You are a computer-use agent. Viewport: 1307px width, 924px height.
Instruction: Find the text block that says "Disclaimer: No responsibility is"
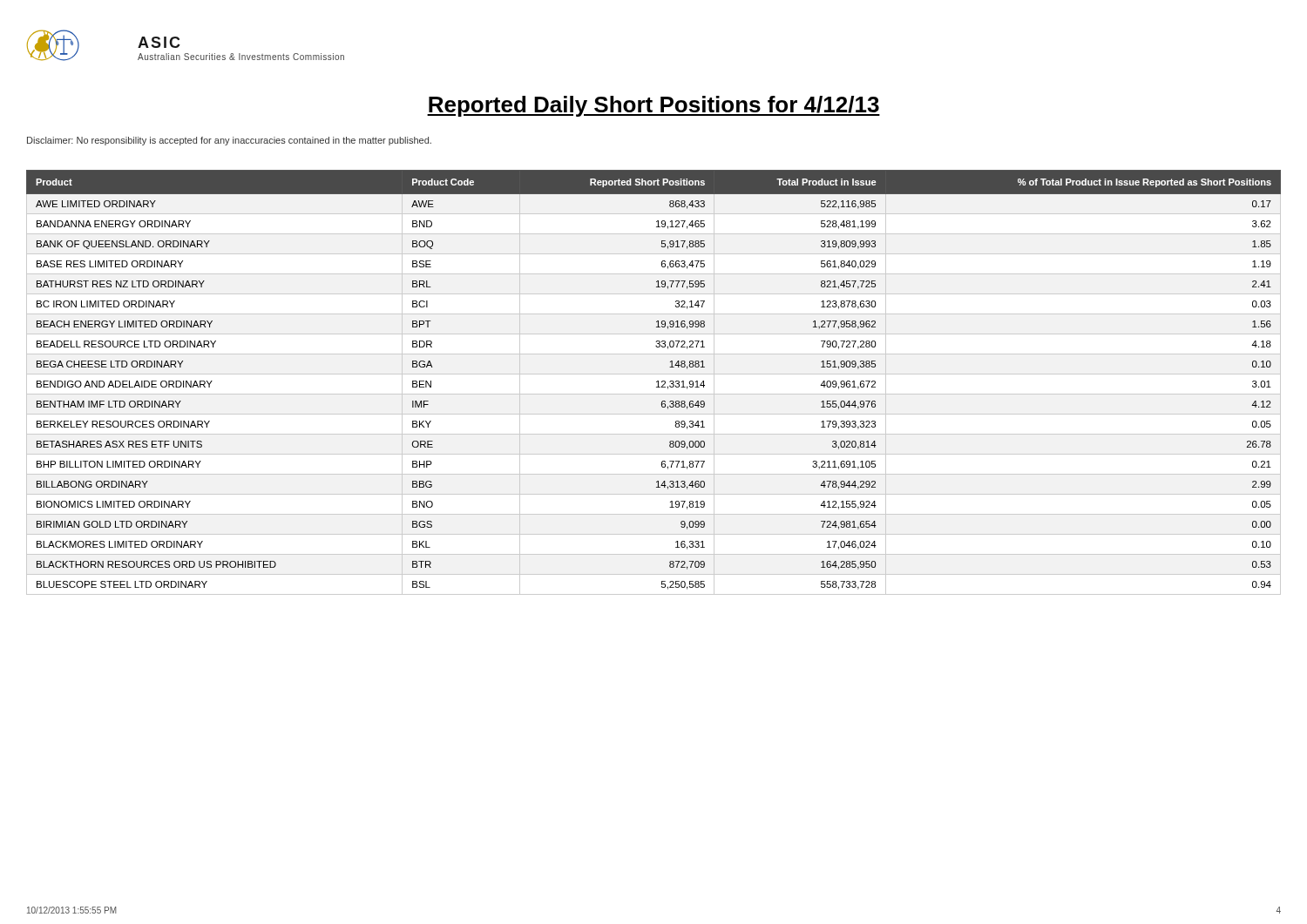229,140
